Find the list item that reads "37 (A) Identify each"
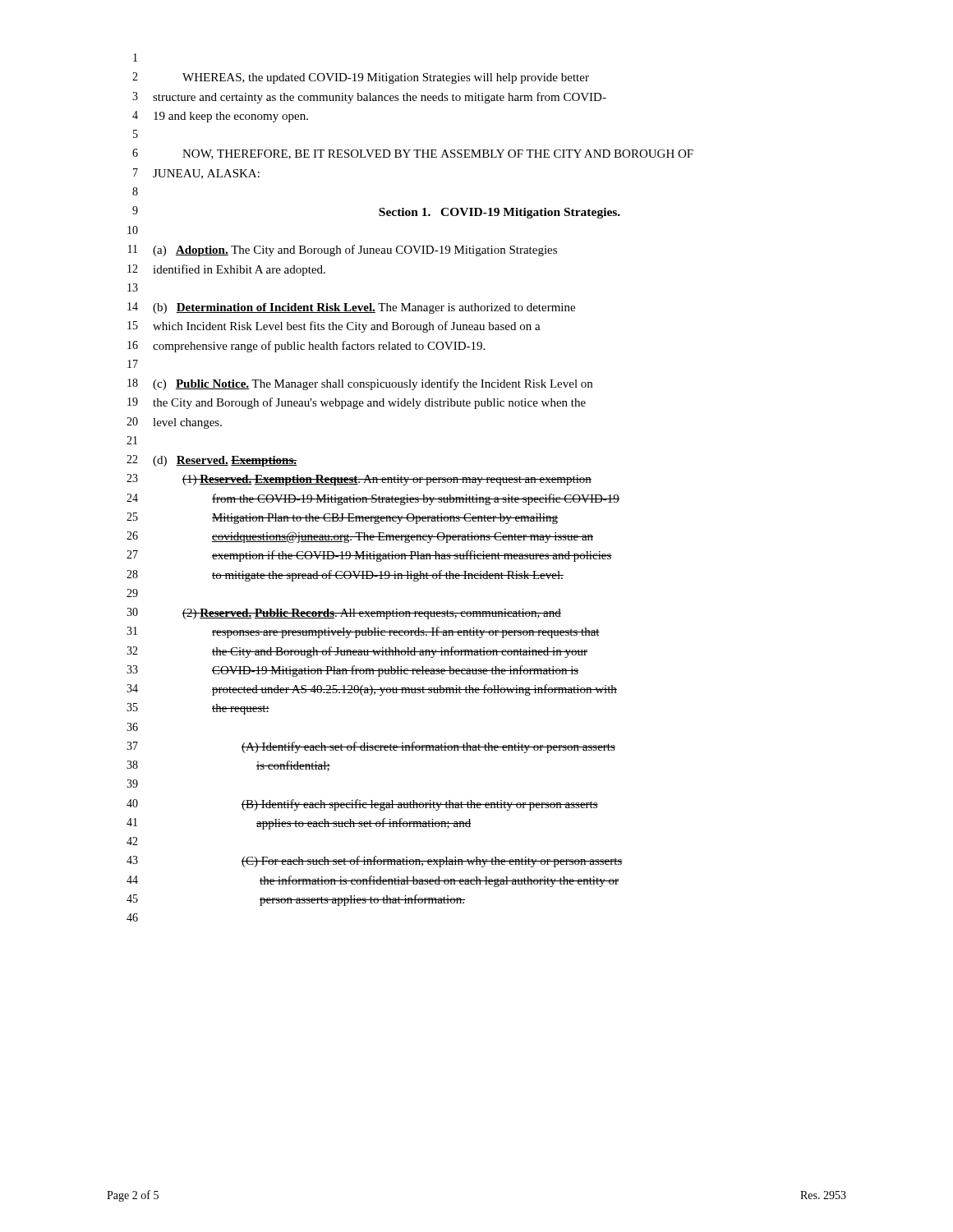The height and width of the screenshot is (1232, 953). pyautogui.click(x=476, y=747)
